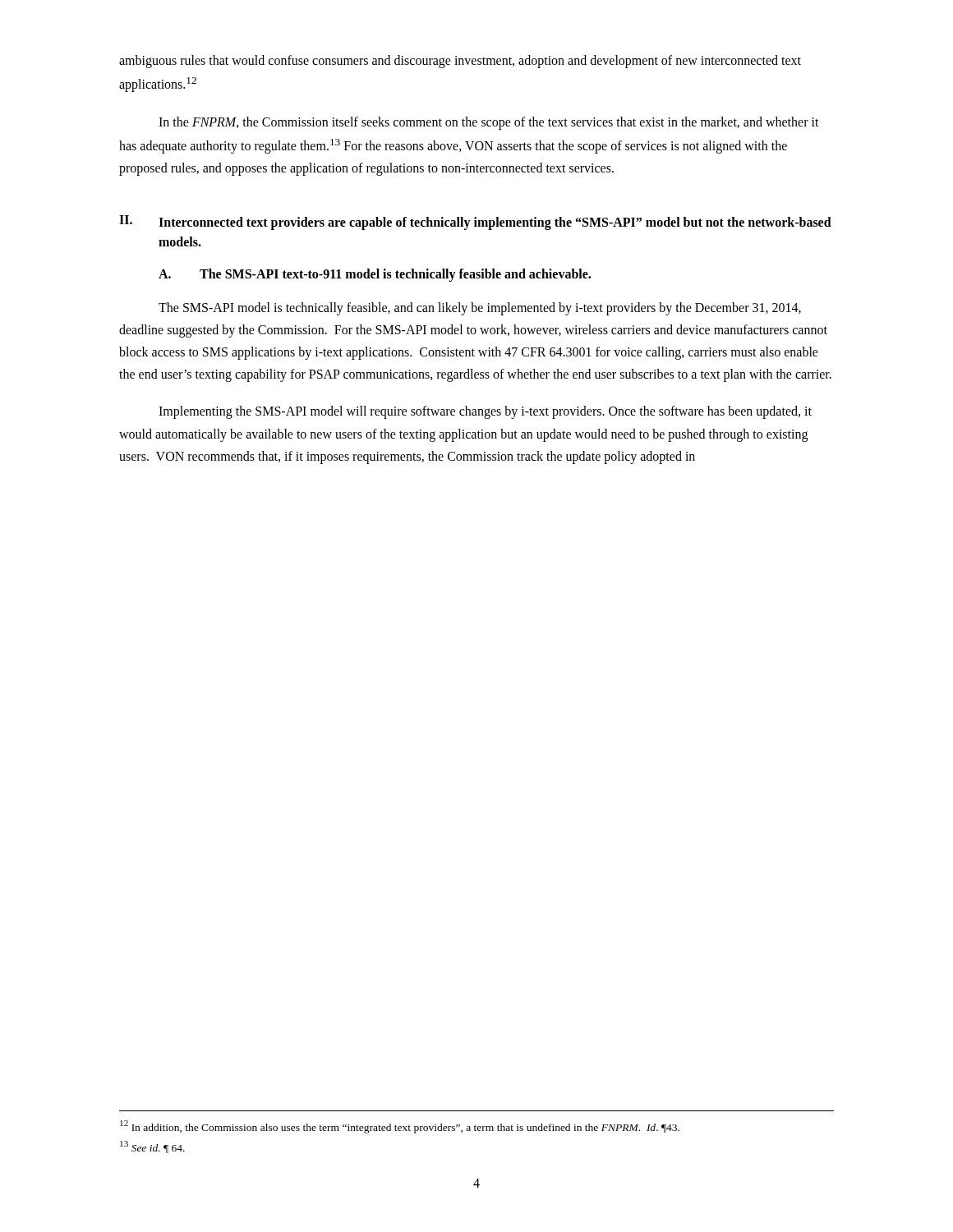
Task: Where is the passage that starts "In the FNPRM,"?
Action: 476,145
